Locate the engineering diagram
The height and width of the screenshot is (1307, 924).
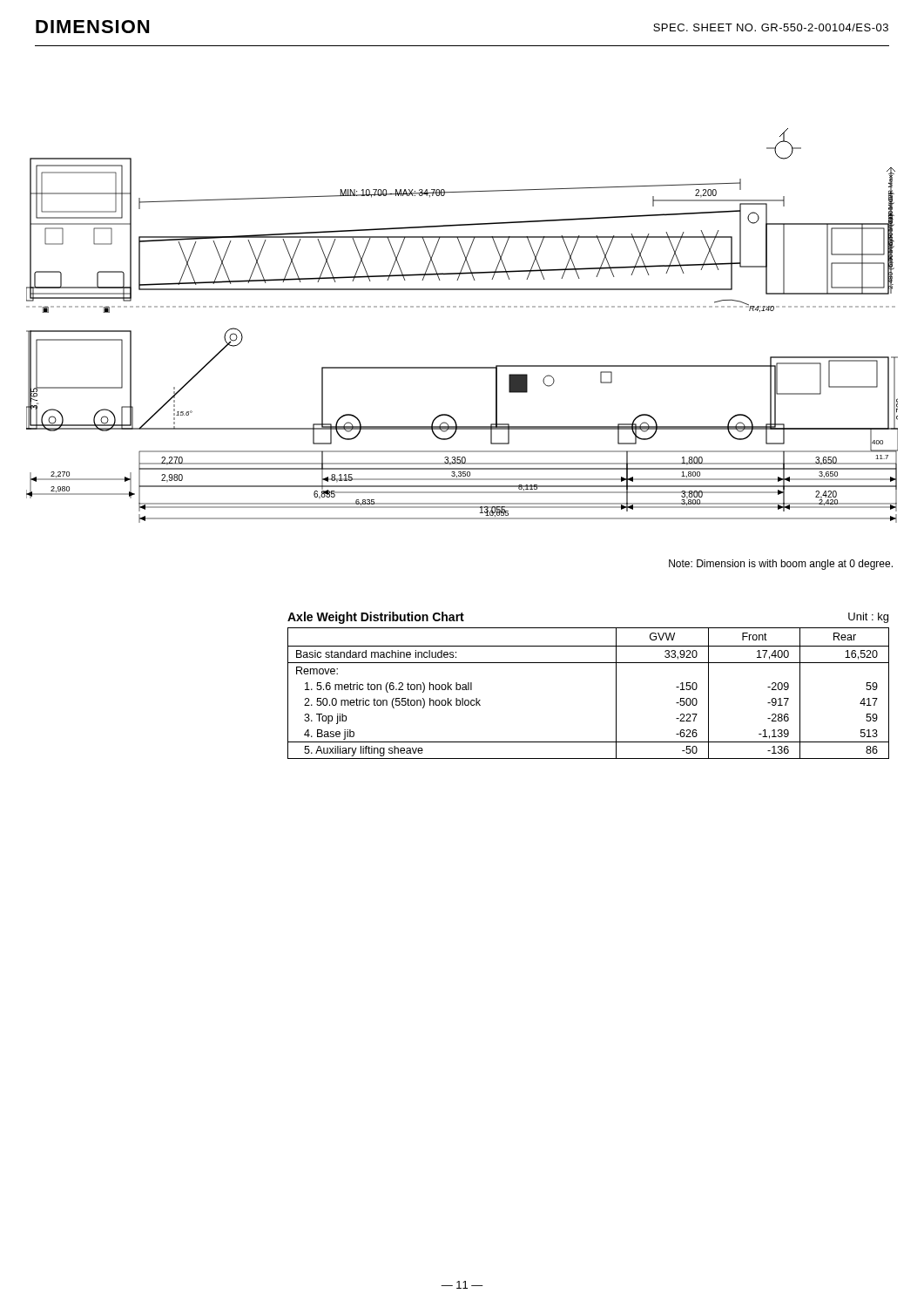[462, 313]
